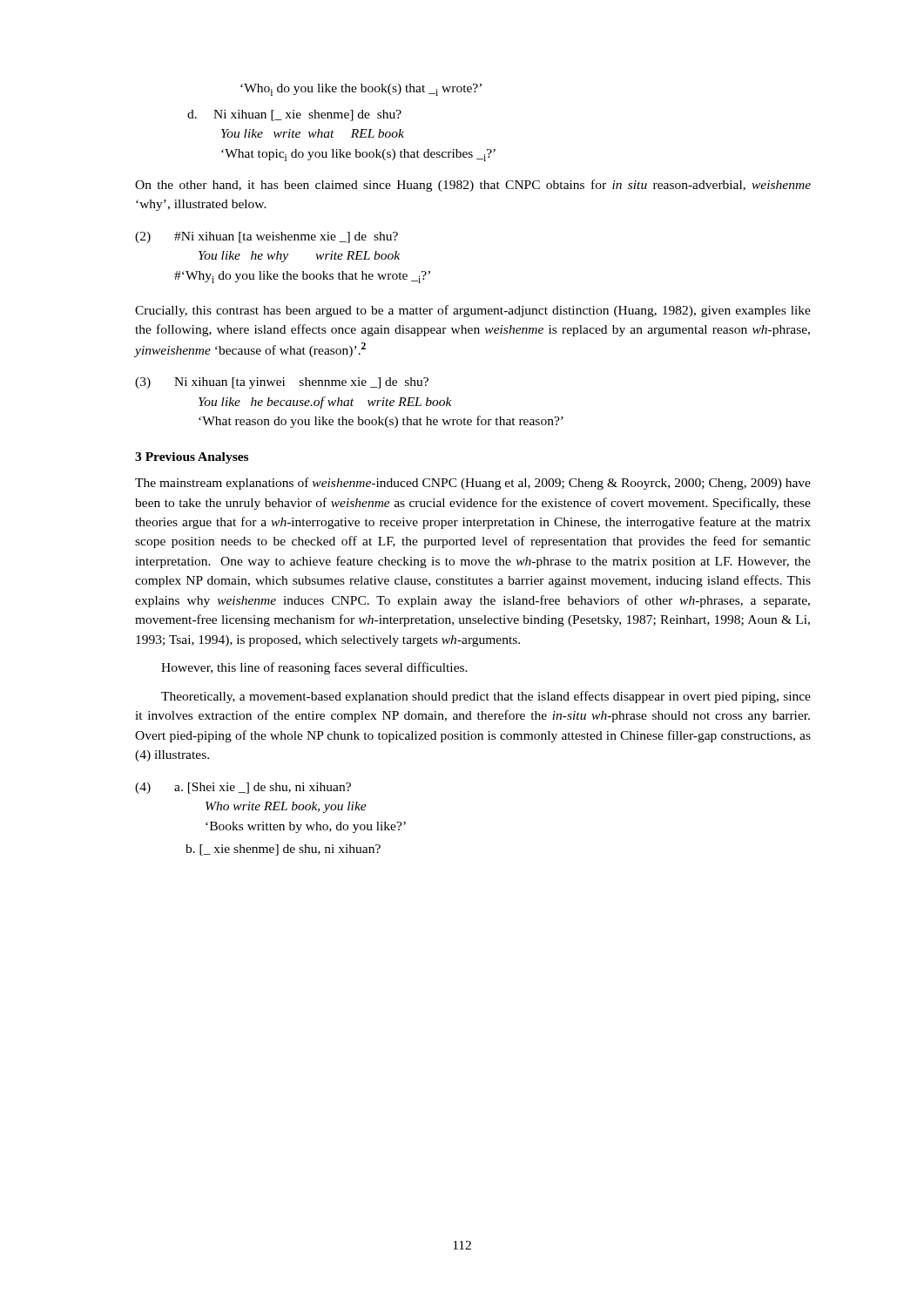This screenshot has width=924, height=1307.
Task: Select the text block starting "On the other hand, it has"
Action: click(473, 195)
